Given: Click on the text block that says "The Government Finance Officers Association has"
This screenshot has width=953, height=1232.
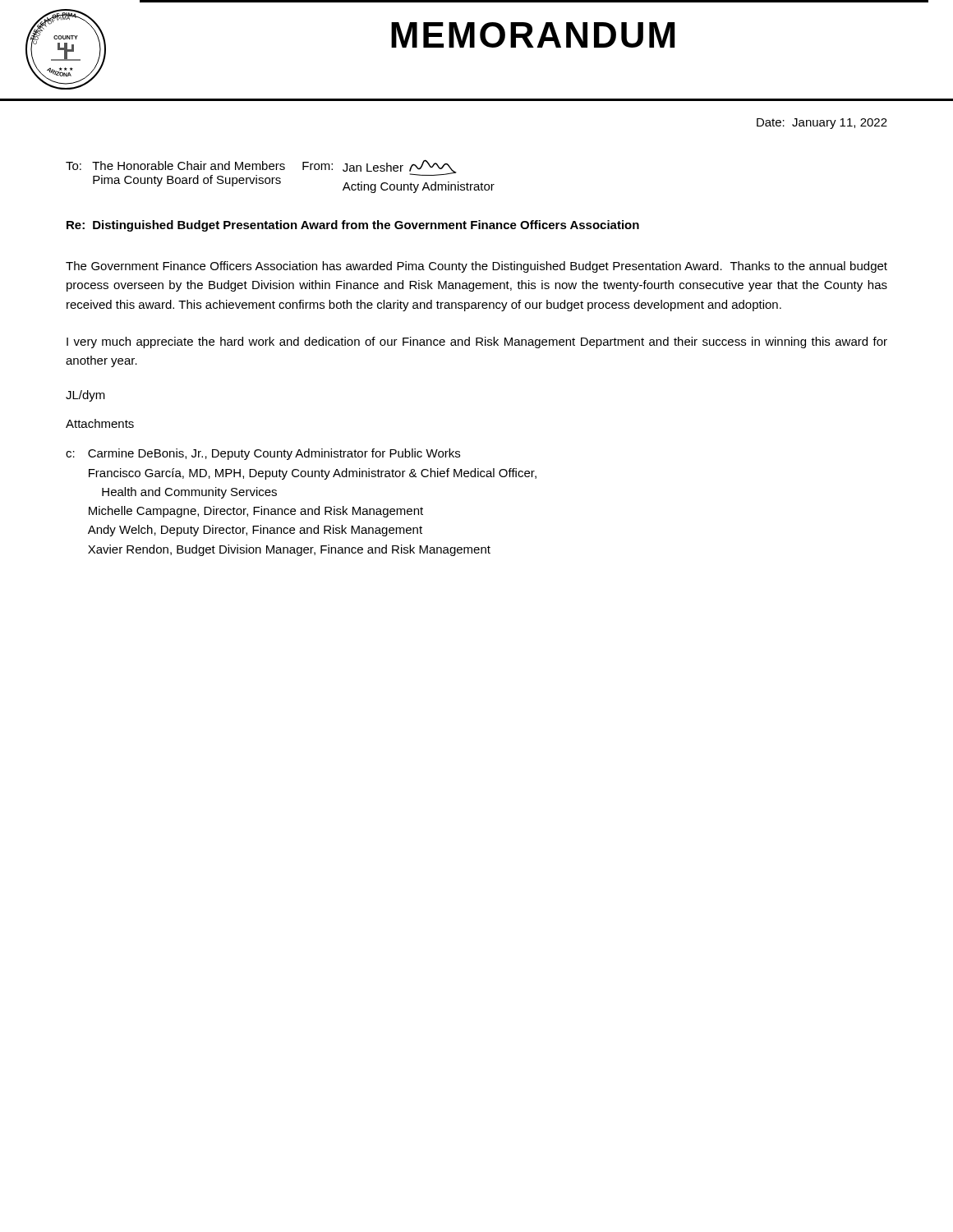Looking at the screenshot, I should click(476, 285).
